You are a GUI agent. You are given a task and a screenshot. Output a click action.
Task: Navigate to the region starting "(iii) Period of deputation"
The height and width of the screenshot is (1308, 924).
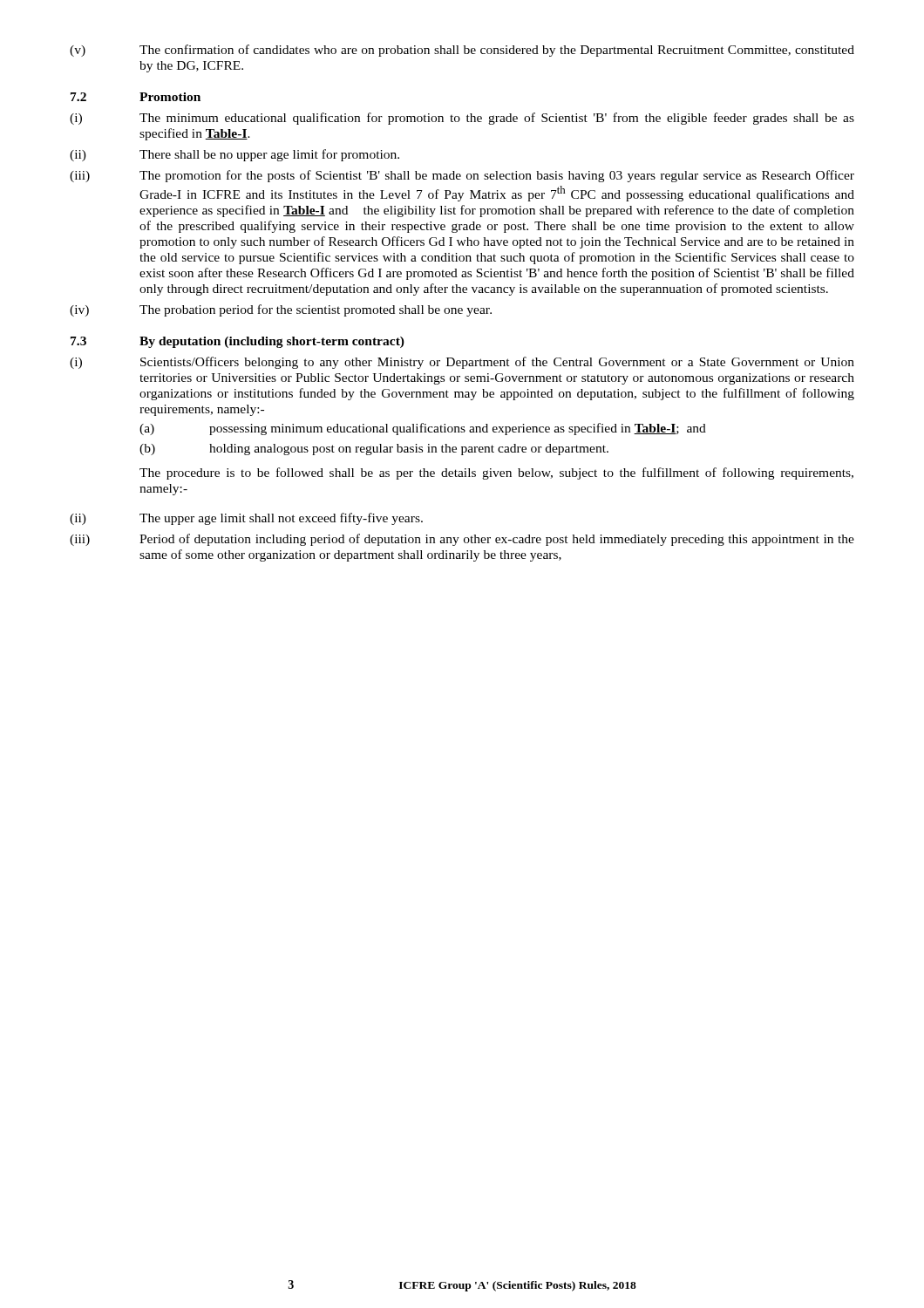(462, 547)
